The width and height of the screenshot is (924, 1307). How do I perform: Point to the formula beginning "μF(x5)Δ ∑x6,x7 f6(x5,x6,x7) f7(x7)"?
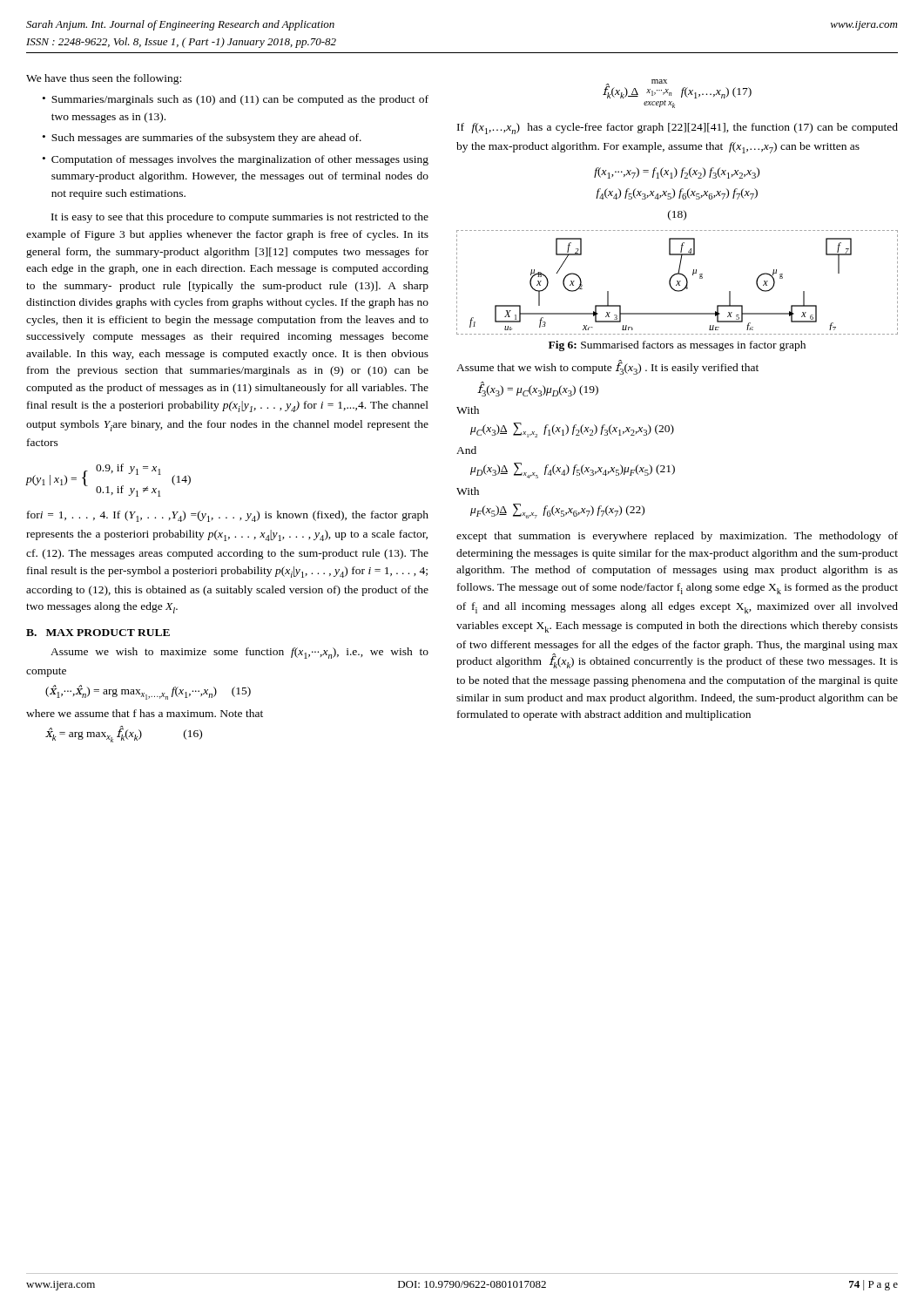pos(558,511)
